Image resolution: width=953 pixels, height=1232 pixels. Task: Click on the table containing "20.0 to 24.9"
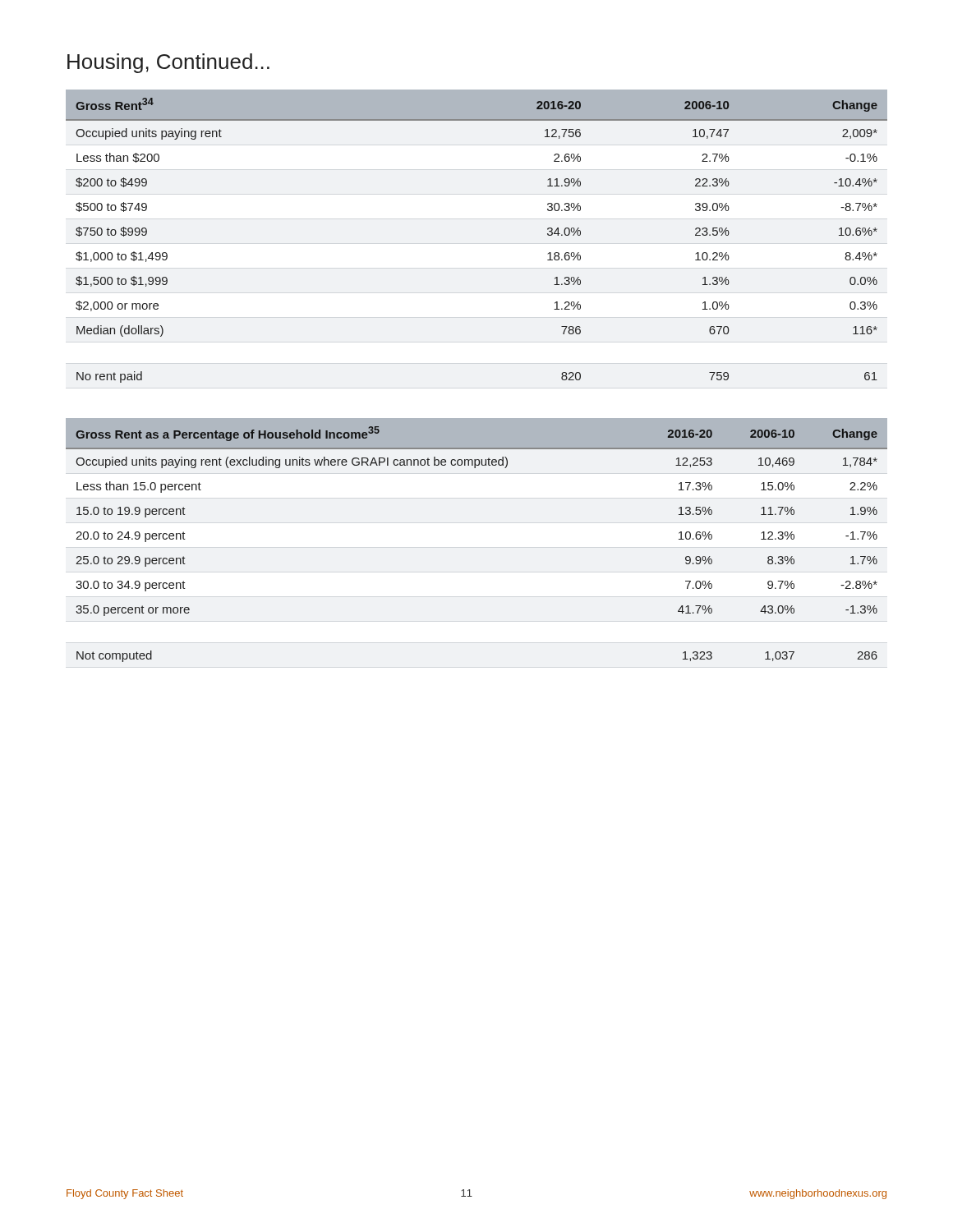(476, 543)
